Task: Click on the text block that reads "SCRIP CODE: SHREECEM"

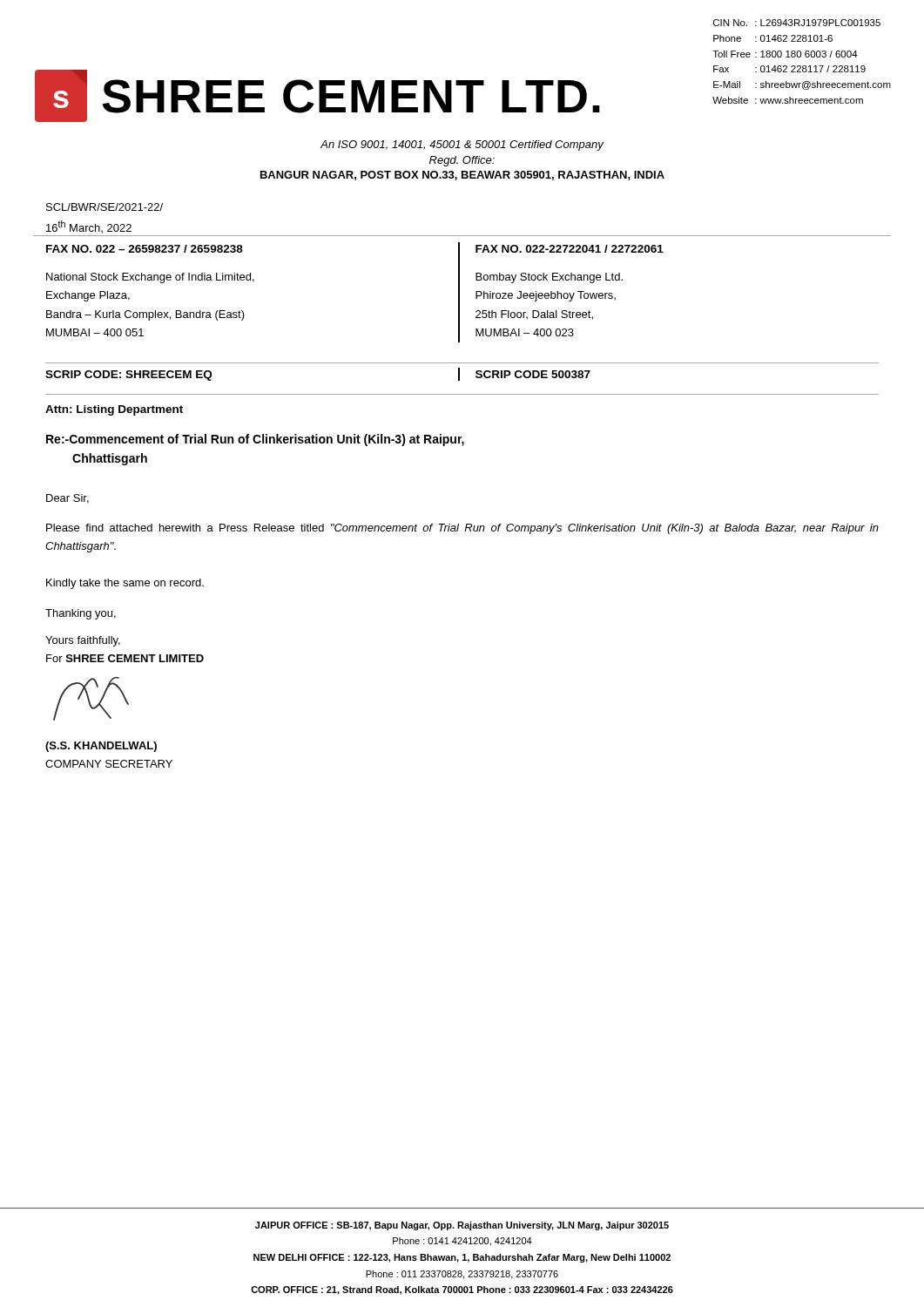Action: [129, 374]
